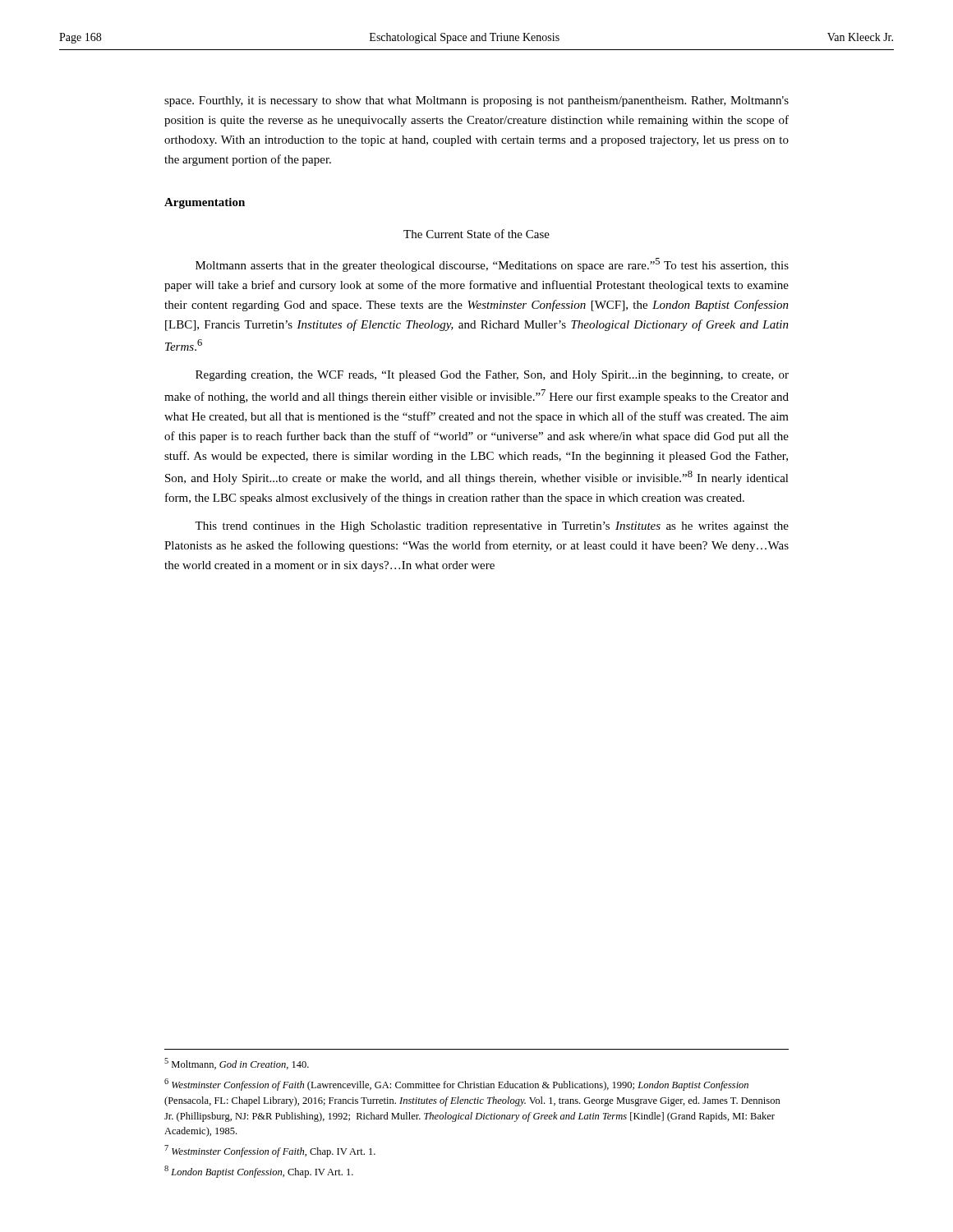Find the text block that says "This trend continues in"
953x1232 pixels.
[476, 545]
